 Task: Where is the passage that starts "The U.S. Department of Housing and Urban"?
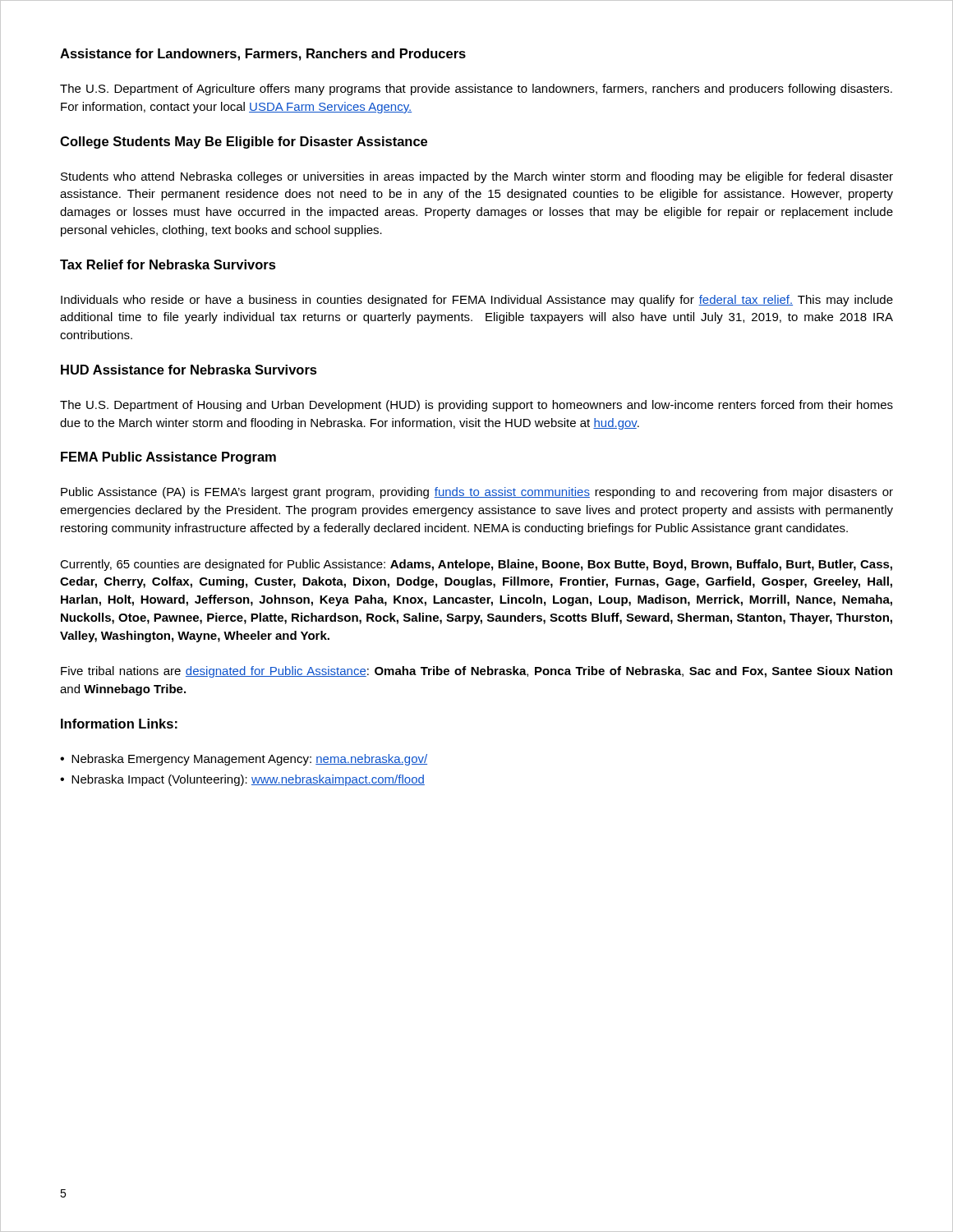476,414
